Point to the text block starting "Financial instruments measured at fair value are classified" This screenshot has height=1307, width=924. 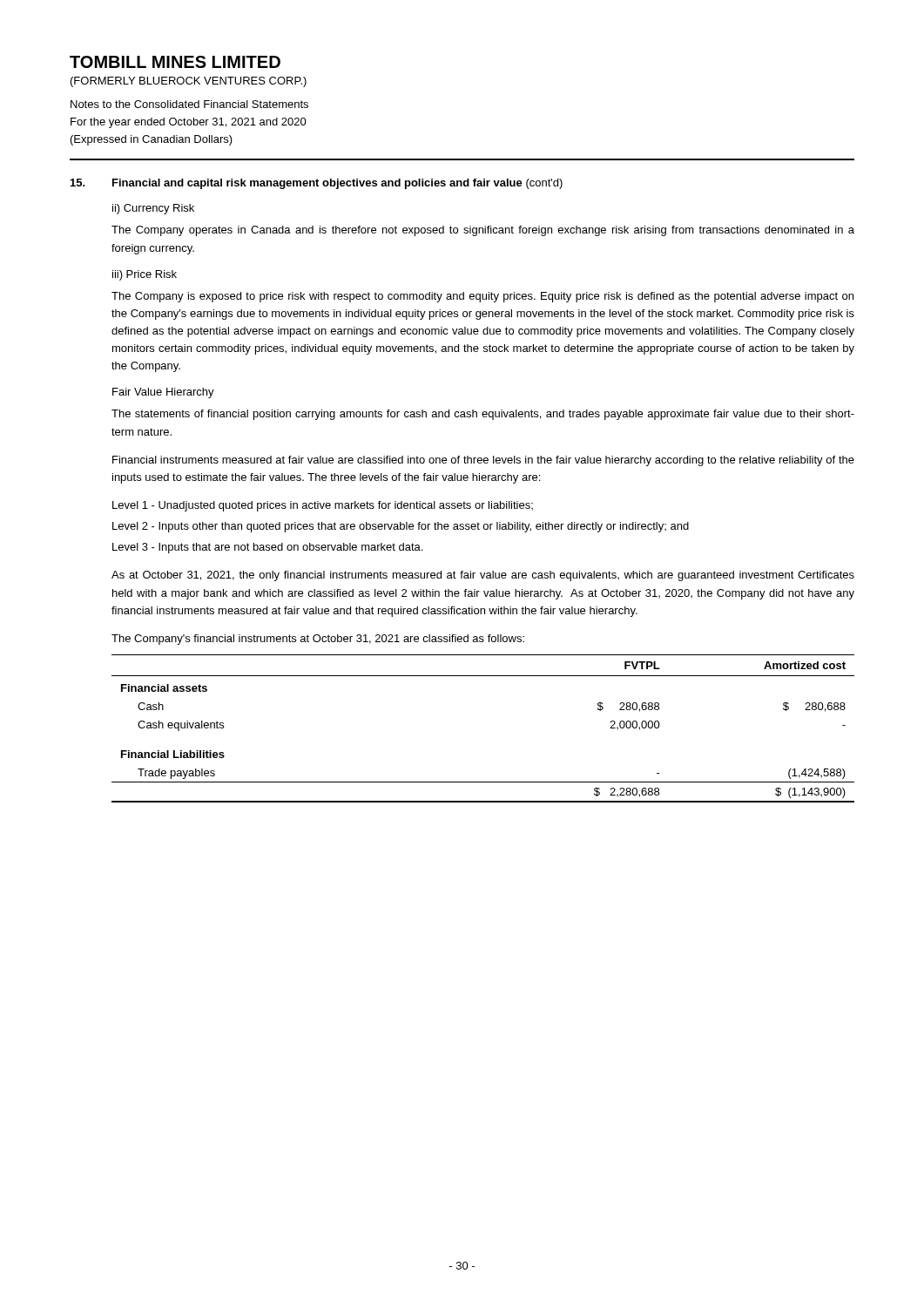pos(483,468)
